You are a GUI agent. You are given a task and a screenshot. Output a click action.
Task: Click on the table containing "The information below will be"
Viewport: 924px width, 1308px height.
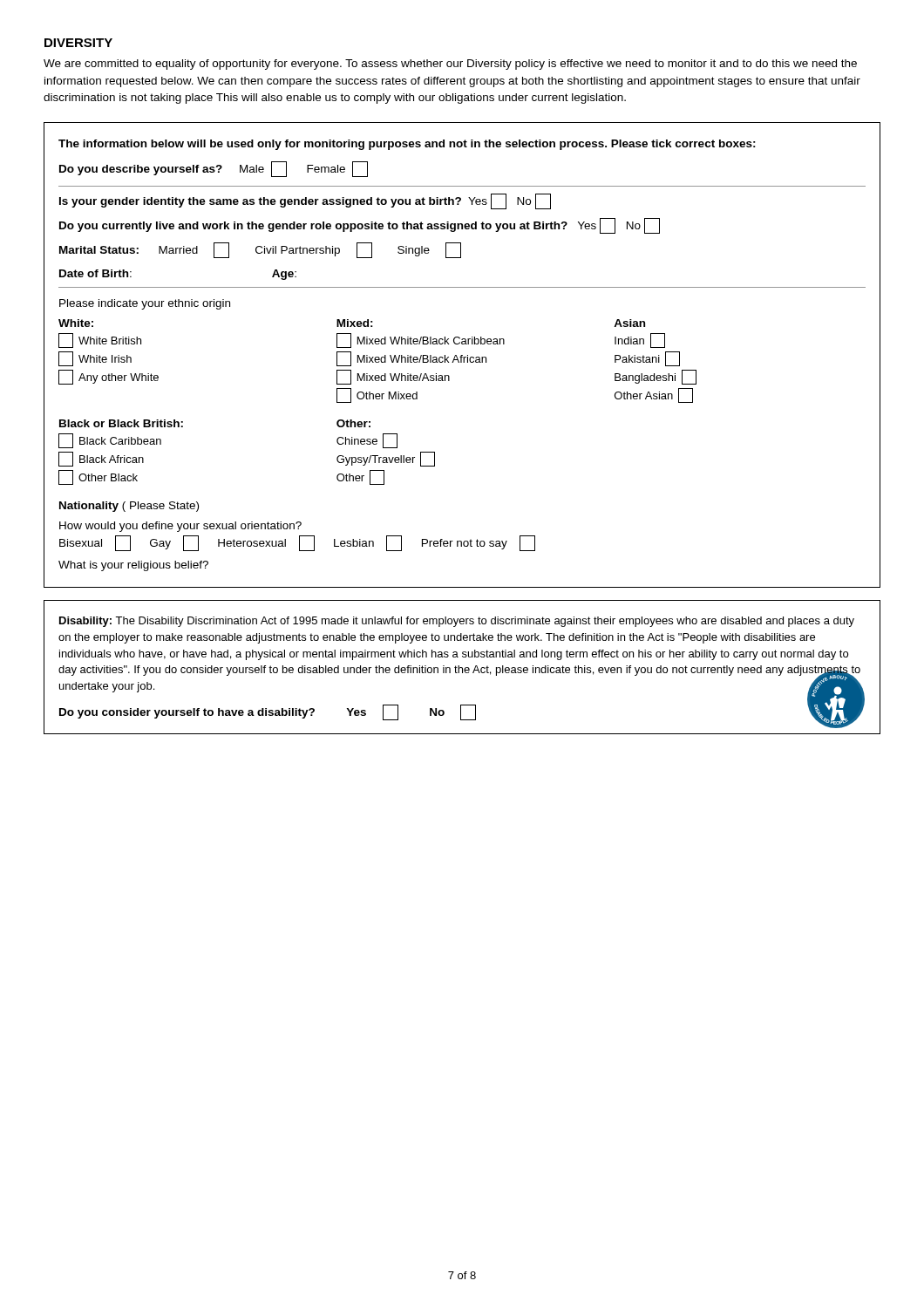click(x=462, y=355)
